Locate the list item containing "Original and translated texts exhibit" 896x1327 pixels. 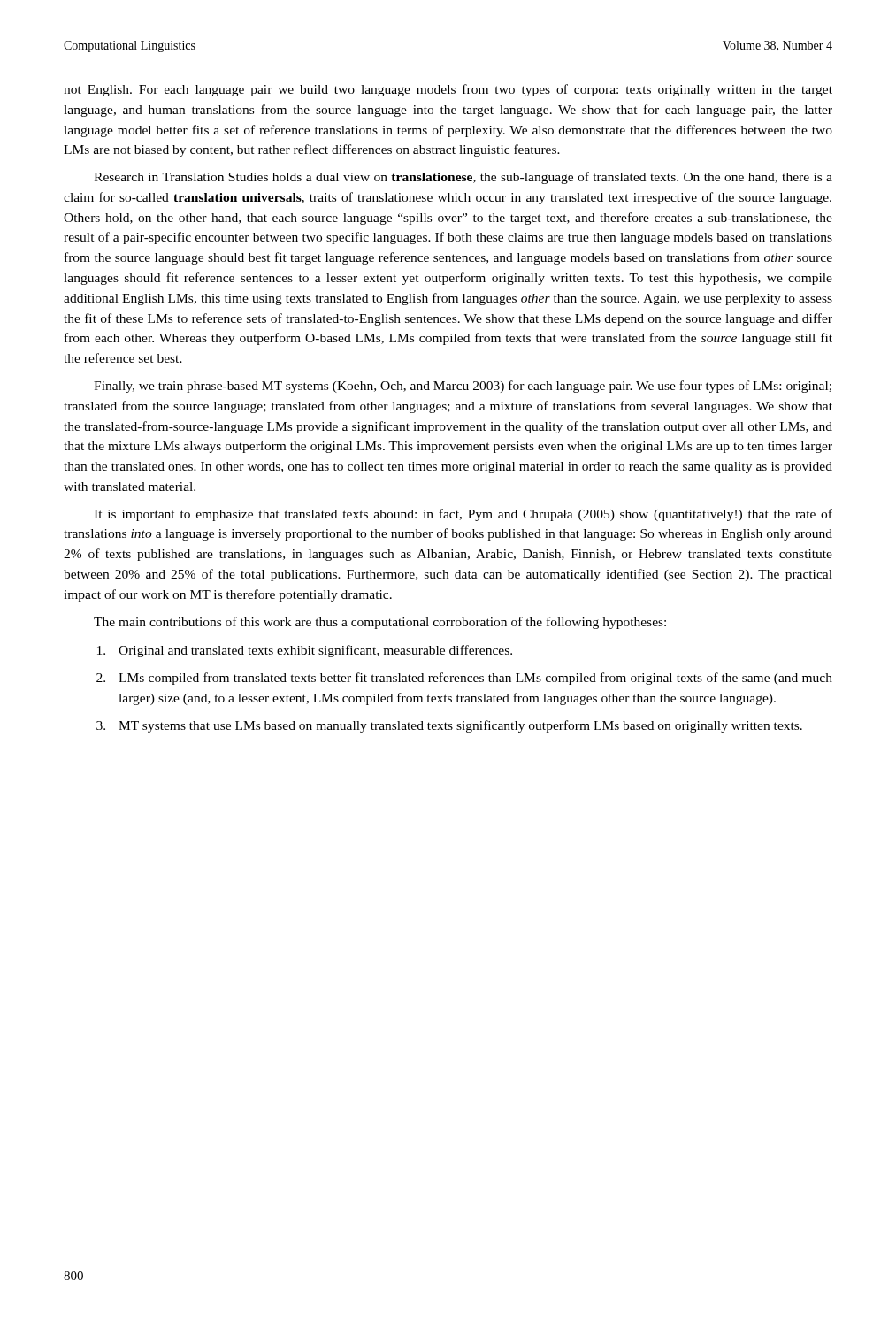coord(448,651)
